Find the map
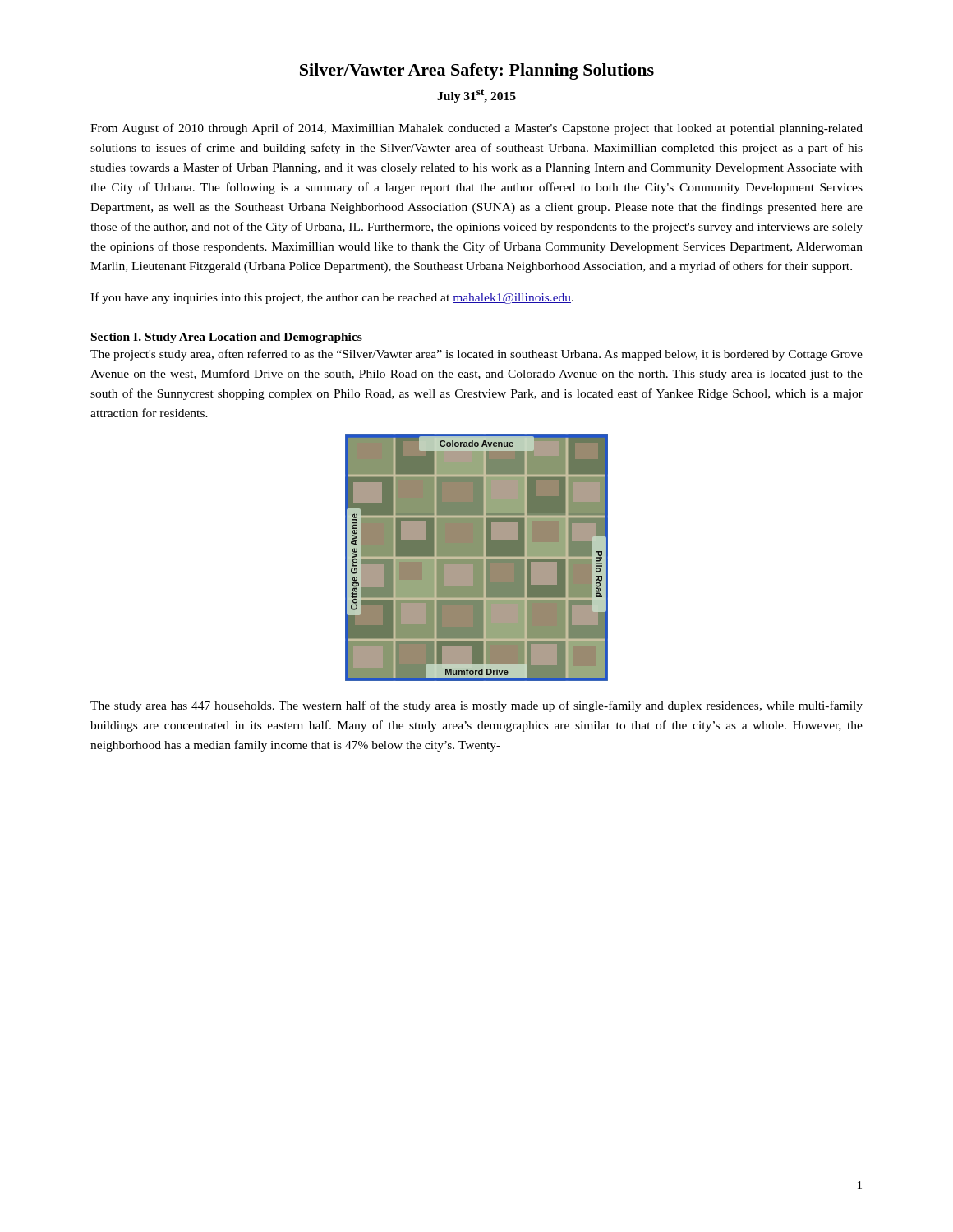The height and width of the screenshot is (1232, 953). coord(476,560)
